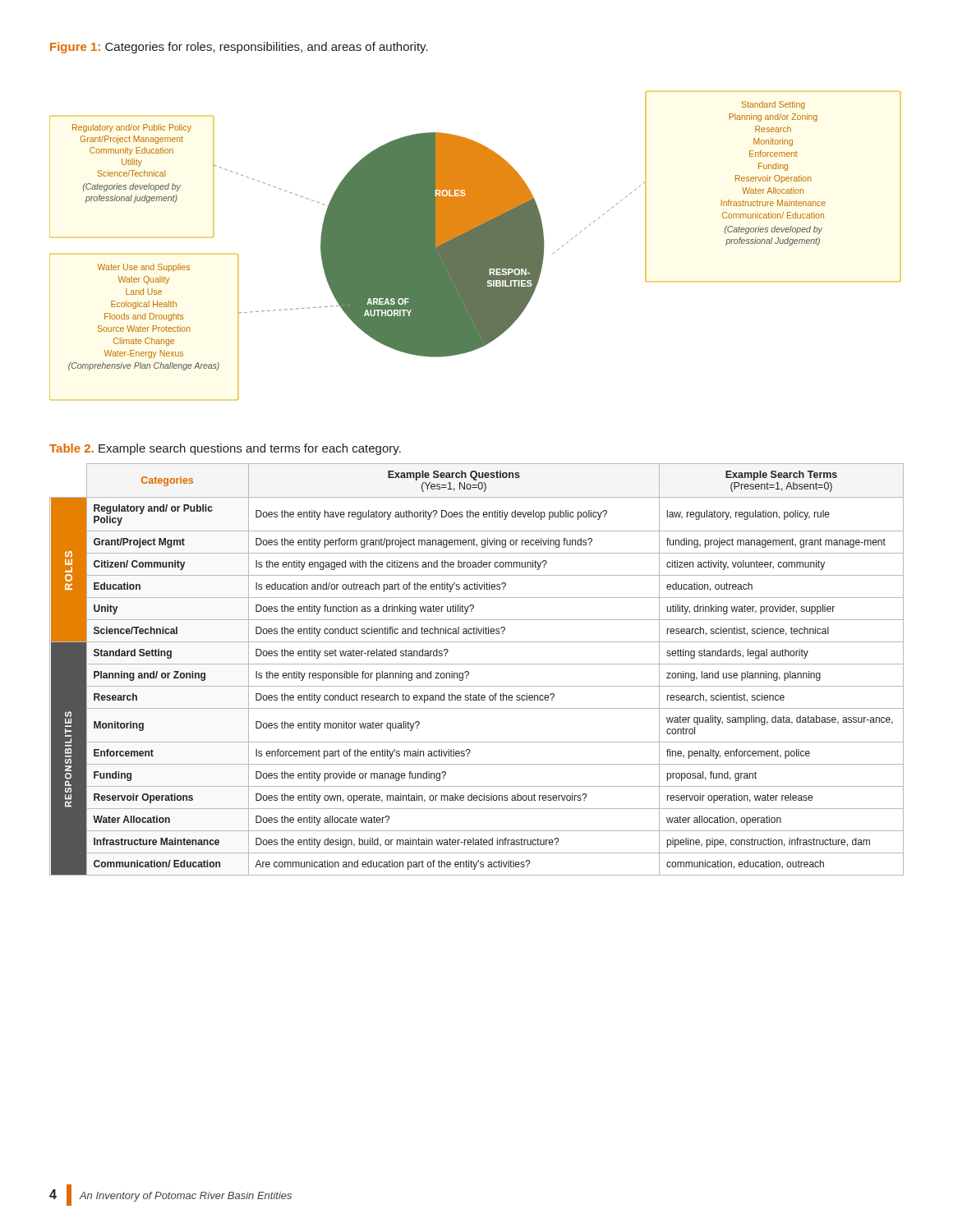Point to the caption beginning "Figure 1: Categories for roles, responsibilities, and"
The height and width of the screenshot is (1232, 953).
239,46
